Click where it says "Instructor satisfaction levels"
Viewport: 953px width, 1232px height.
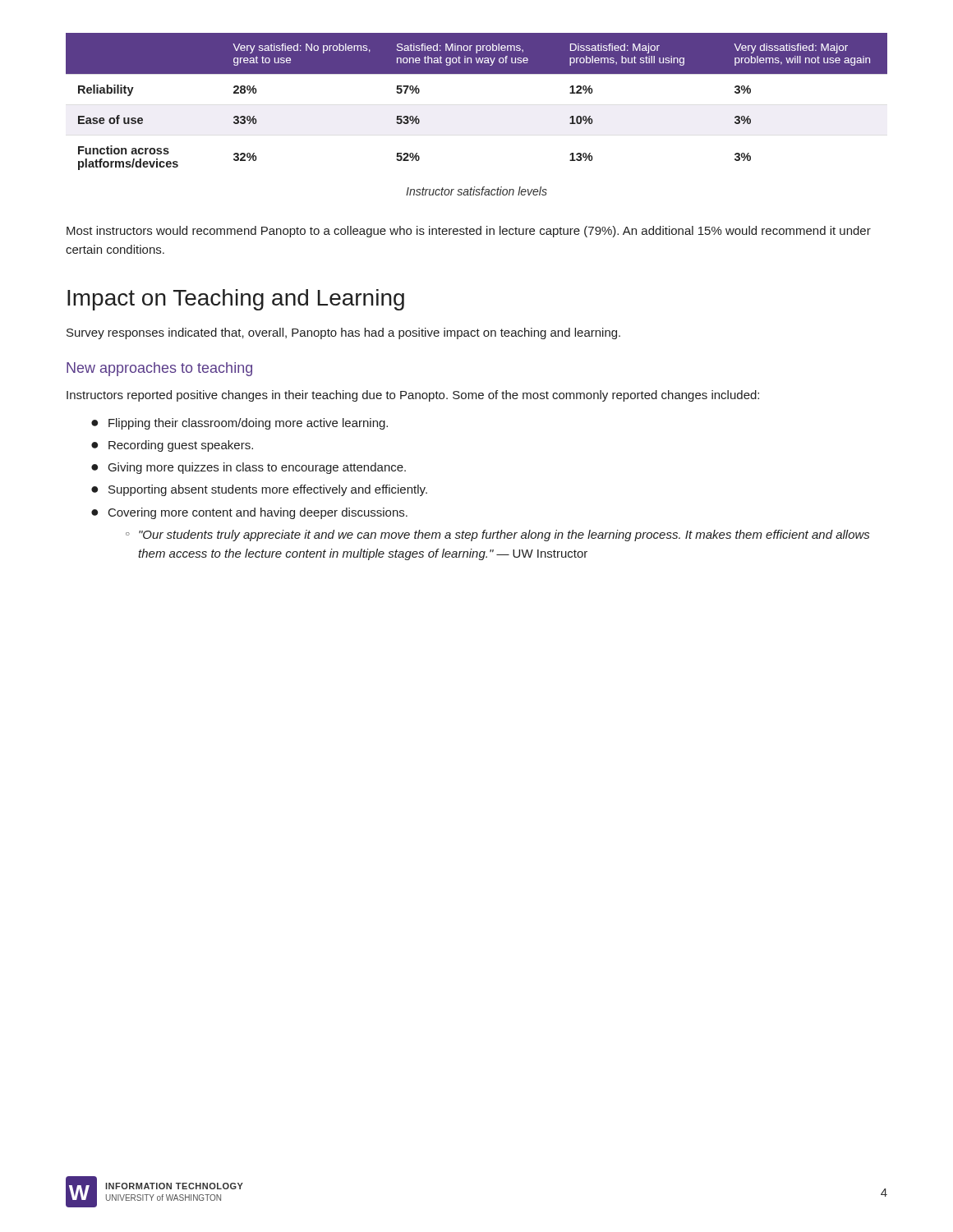[476, 191]
